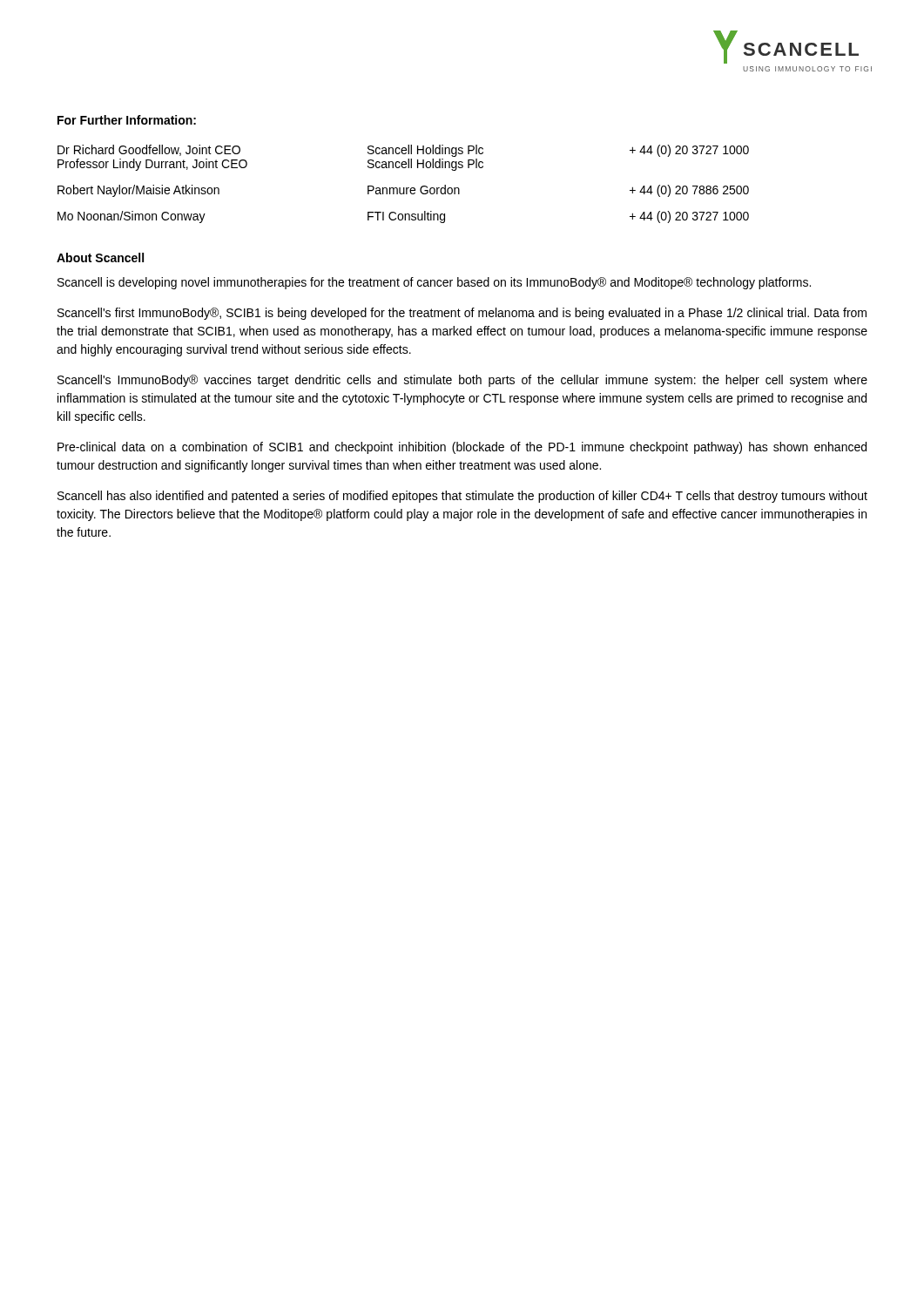Image resolution: width=924 pixels, height=1307 pixels.
Task: Find the logo
Action: (785, 57)
